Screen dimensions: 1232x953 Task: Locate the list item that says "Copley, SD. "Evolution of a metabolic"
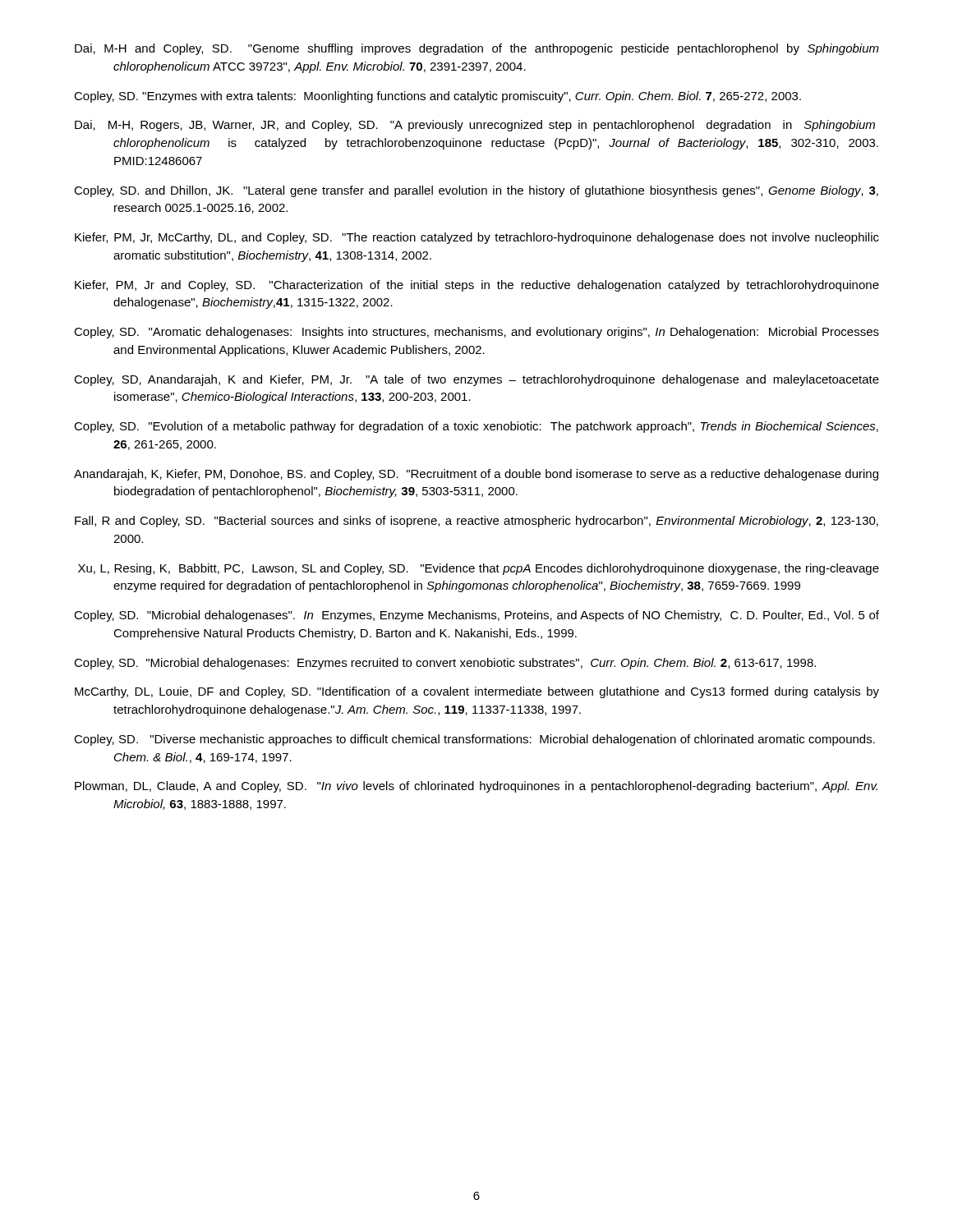476,435
